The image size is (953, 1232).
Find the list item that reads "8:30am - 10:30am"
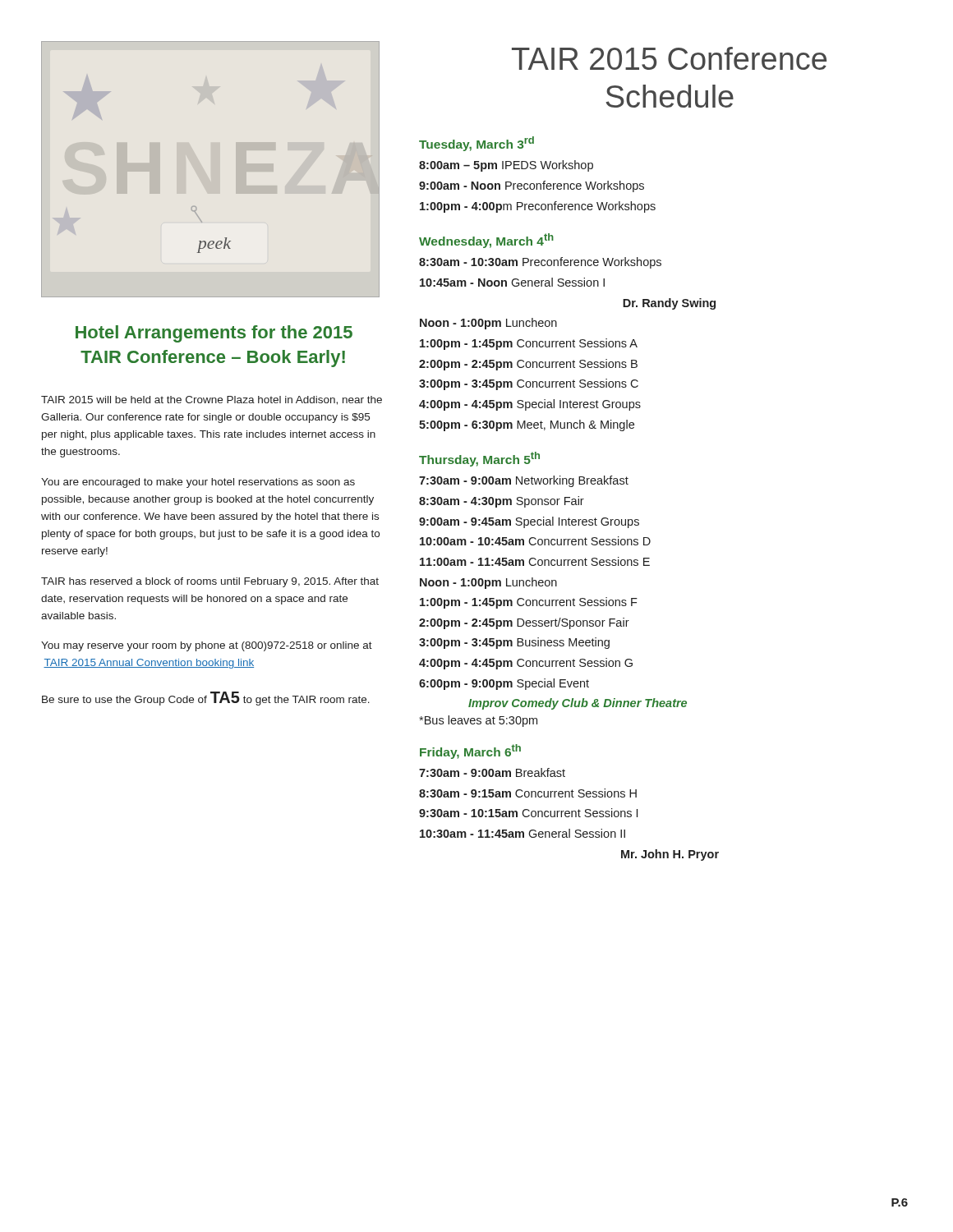540,262
